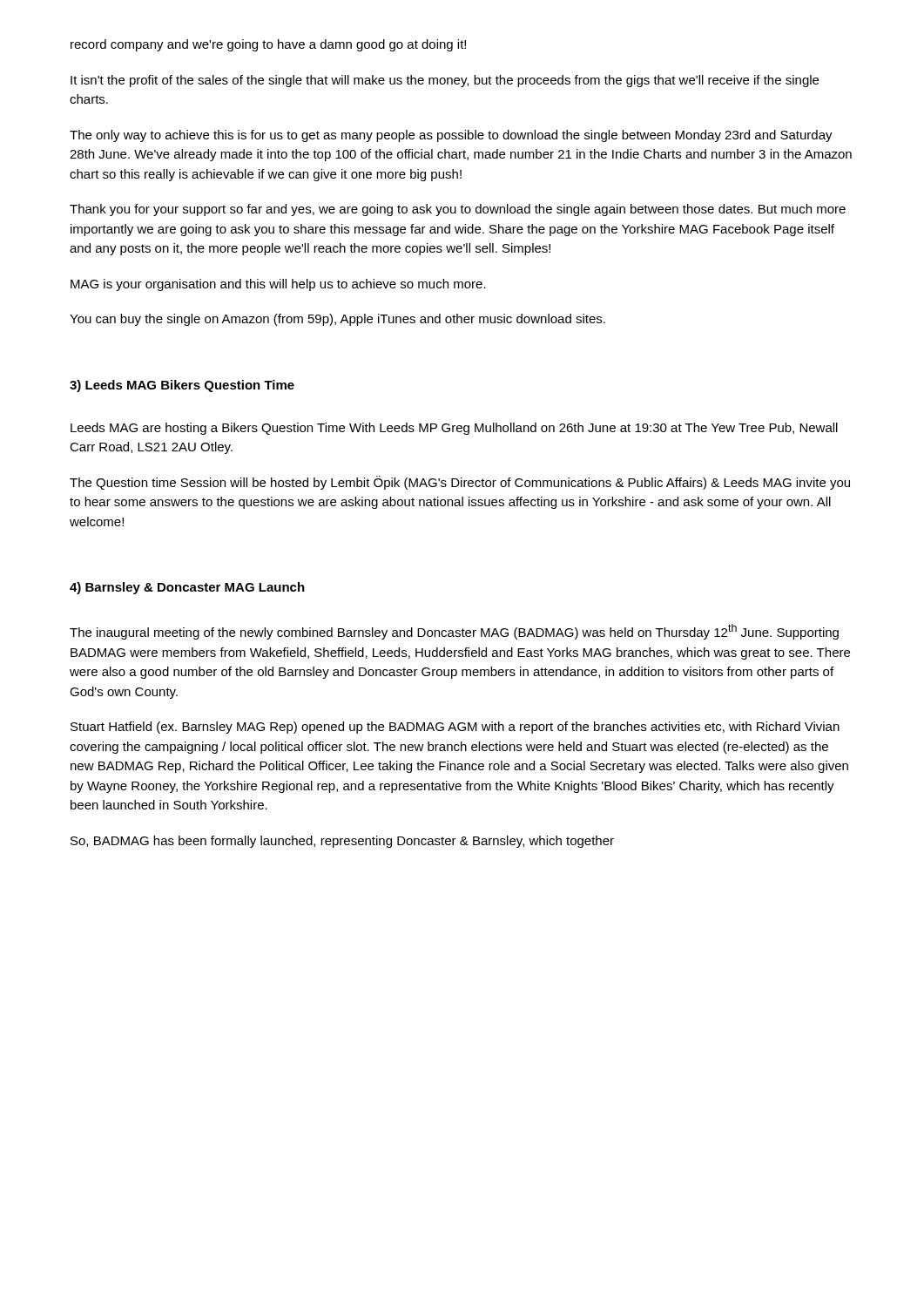Click on the text starting "3) Leeds MAG"
This screenshot has width=924, height=1307.
click(182, 384)
